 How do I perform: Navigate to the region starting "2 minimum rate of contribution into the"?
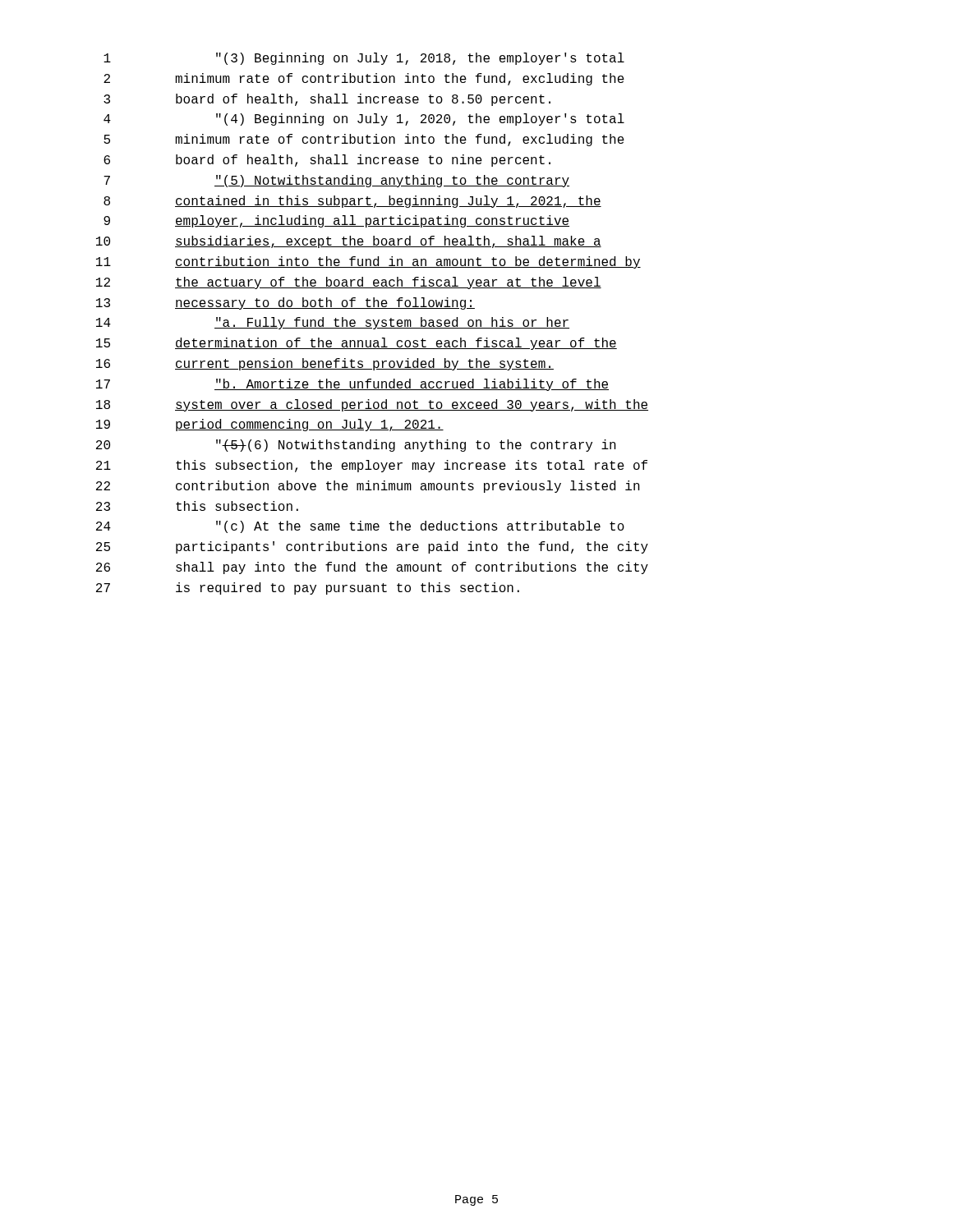point(476,80)
